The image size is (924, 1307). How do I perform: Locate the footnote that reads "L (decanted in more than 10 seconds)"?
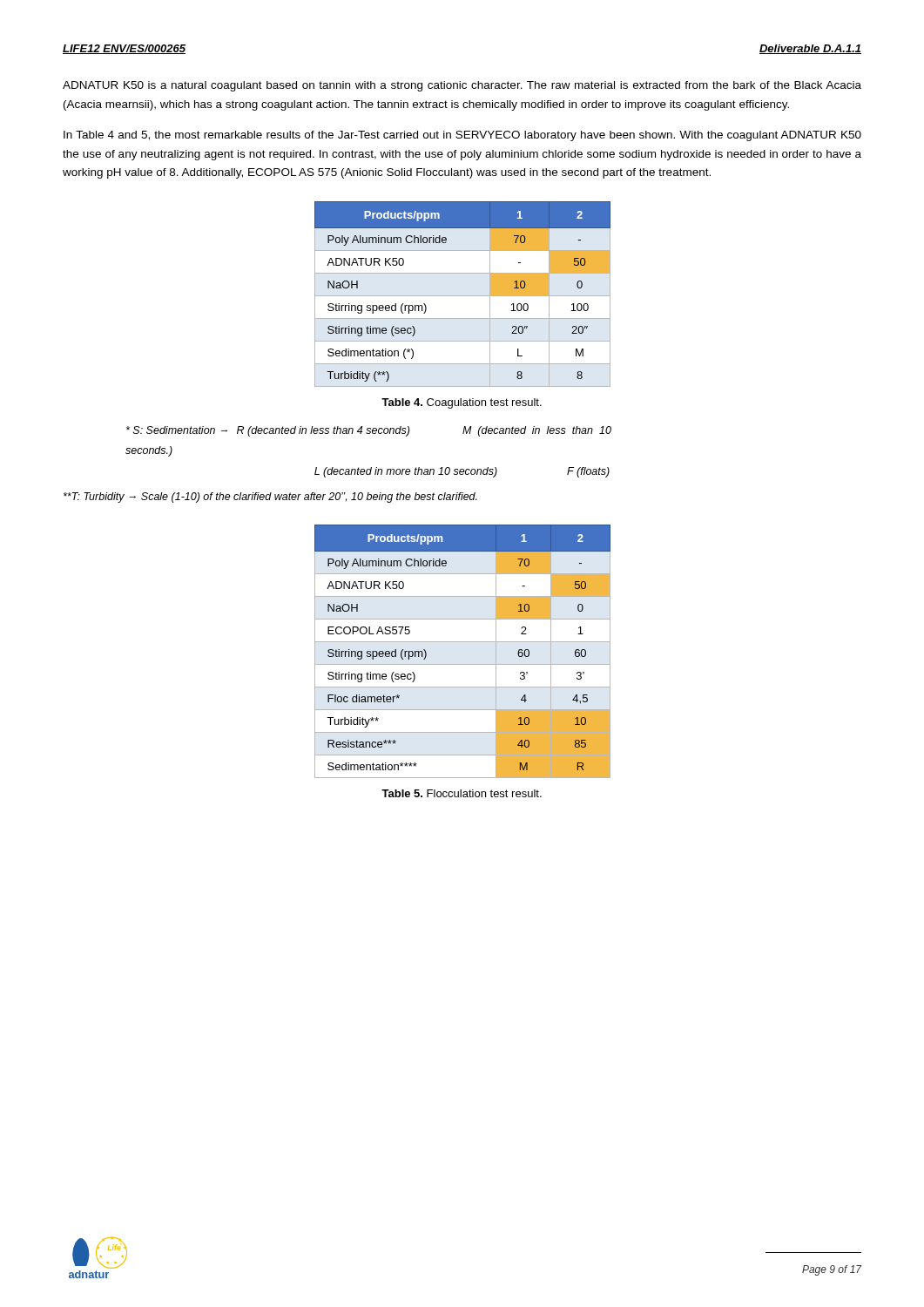tap(462, 472)
